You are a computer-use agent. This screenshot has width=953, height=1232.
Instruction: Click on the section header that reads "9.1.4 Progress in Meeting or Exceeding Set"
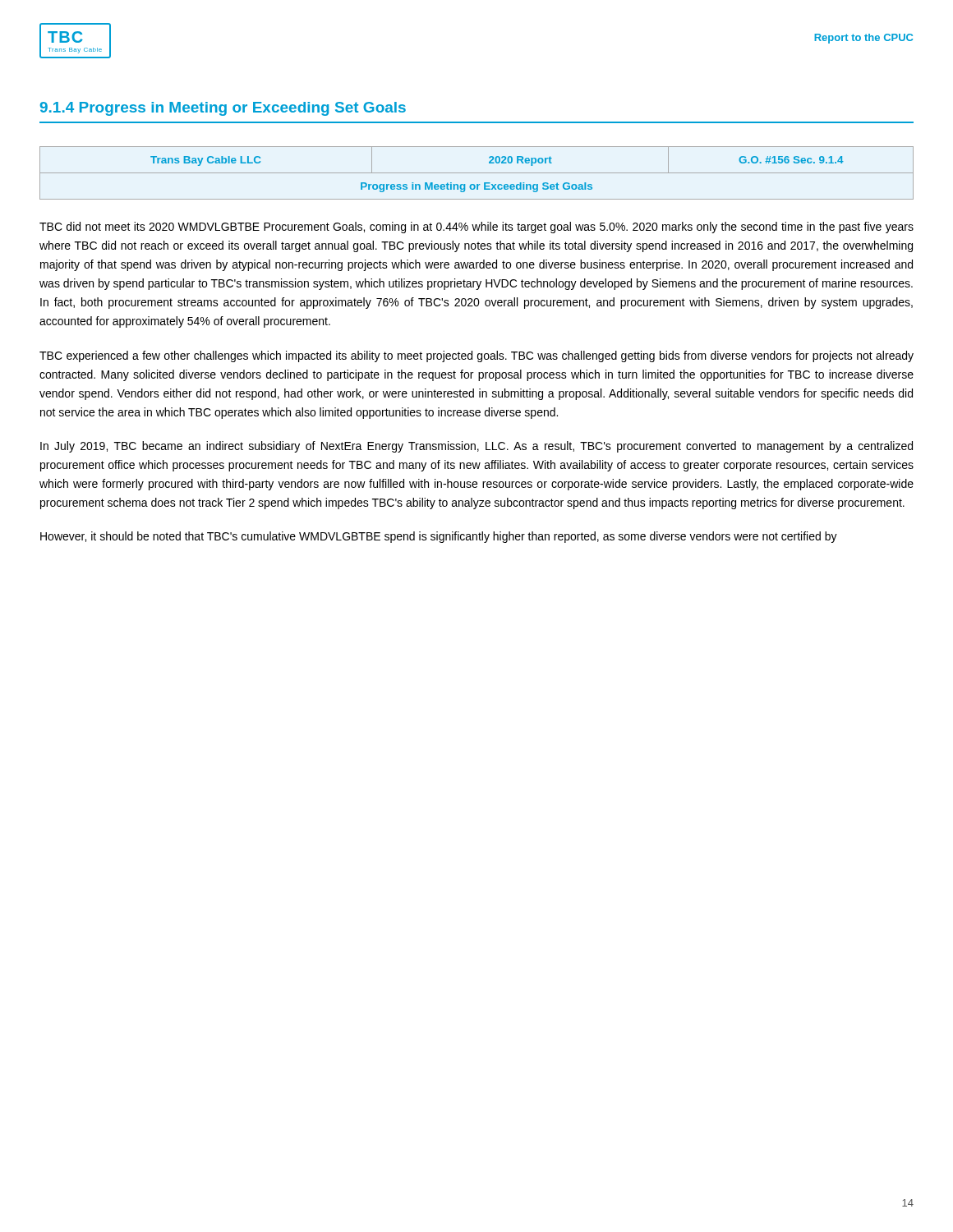point(476,111)
